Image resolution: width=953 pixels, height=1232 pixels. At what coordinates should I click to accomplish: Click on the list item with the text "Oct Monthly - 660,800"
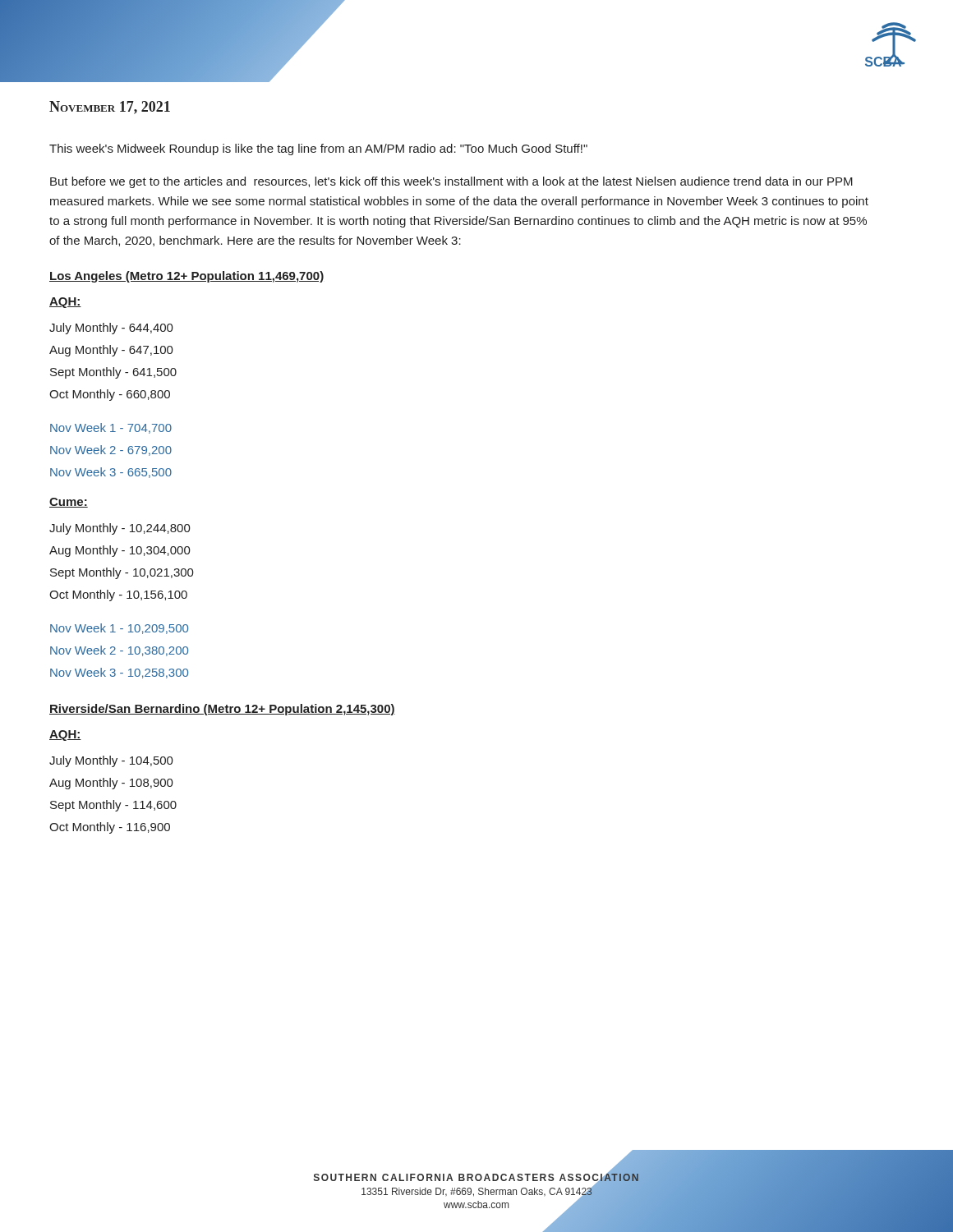(110, 394)
